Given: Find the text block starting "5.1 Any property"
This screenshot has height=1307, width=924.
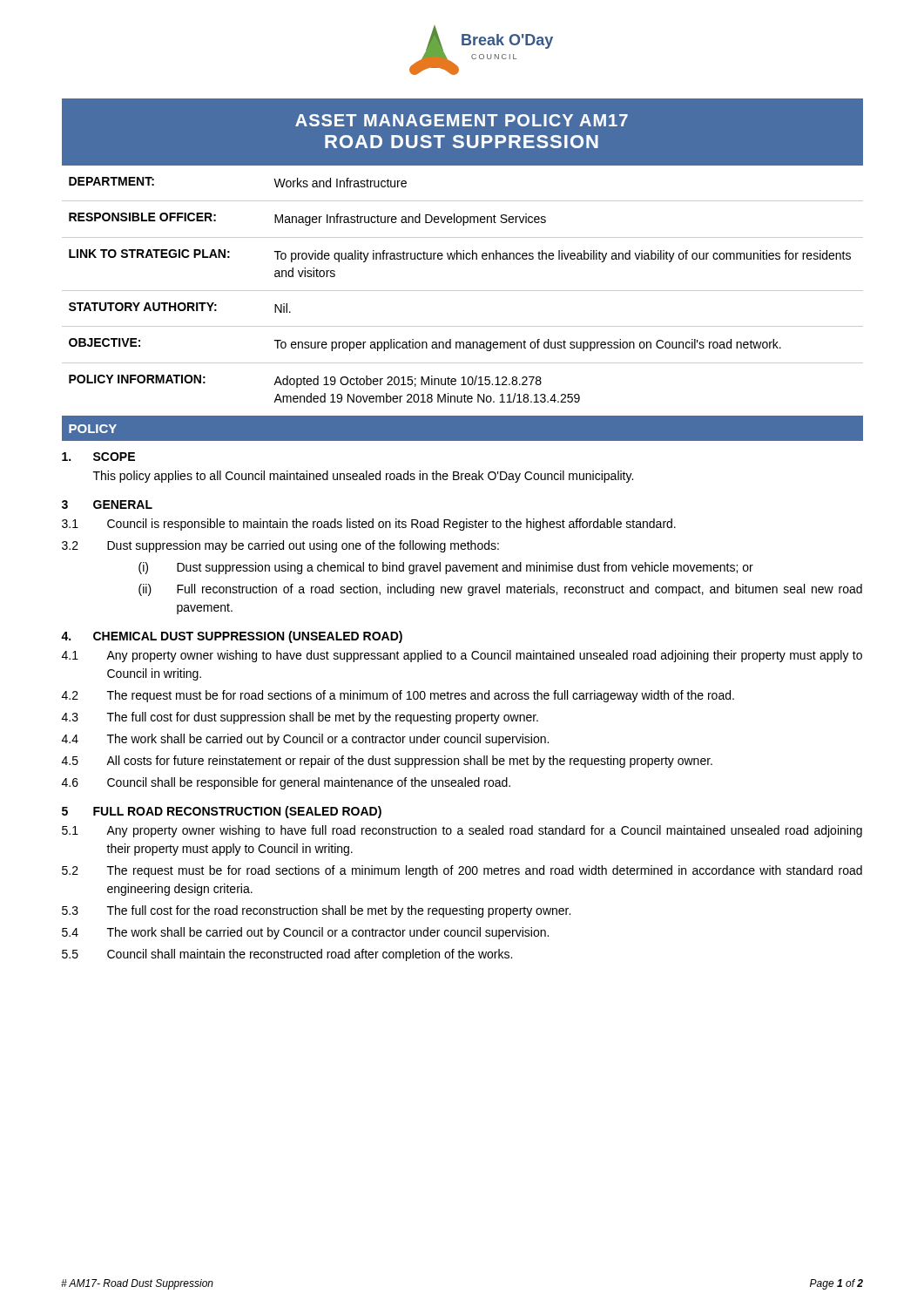Looking at the screenshot, I should (x=462, y=840).
